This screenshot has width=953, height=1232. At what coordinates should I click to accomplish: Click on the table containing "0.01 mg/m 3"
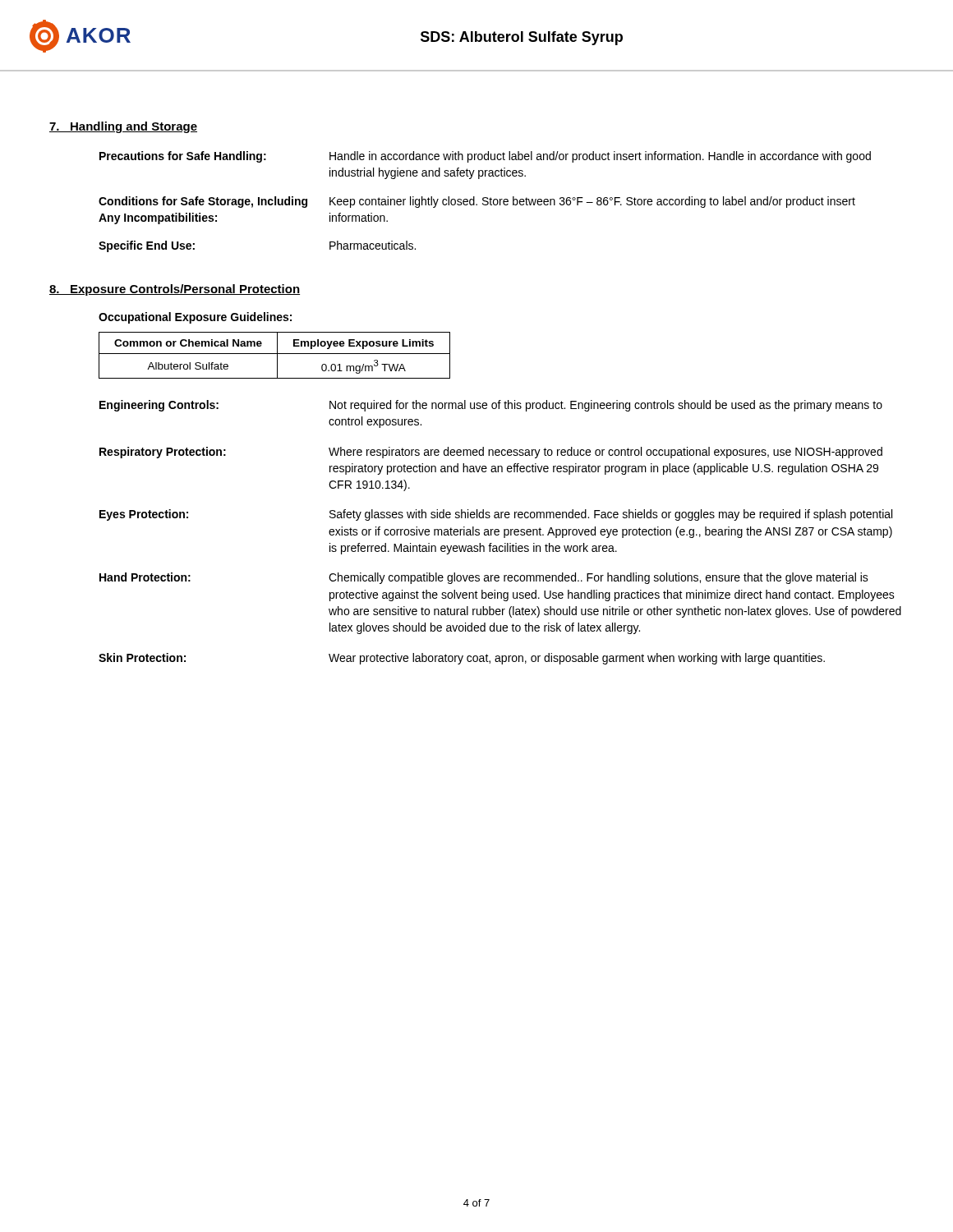[x=501, y=355]
